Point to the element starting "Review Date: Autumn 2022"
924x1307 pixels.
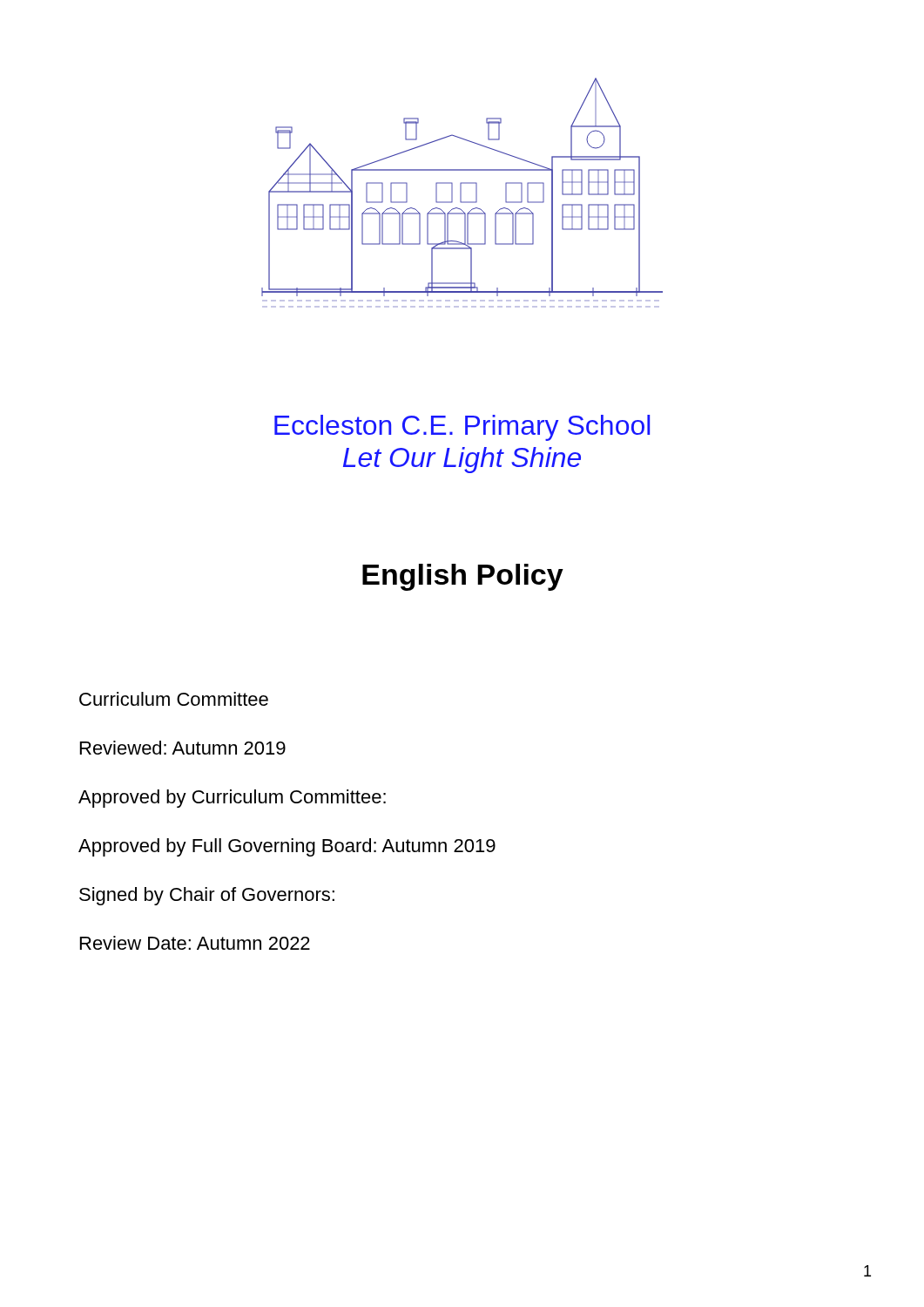click(194, 943)
